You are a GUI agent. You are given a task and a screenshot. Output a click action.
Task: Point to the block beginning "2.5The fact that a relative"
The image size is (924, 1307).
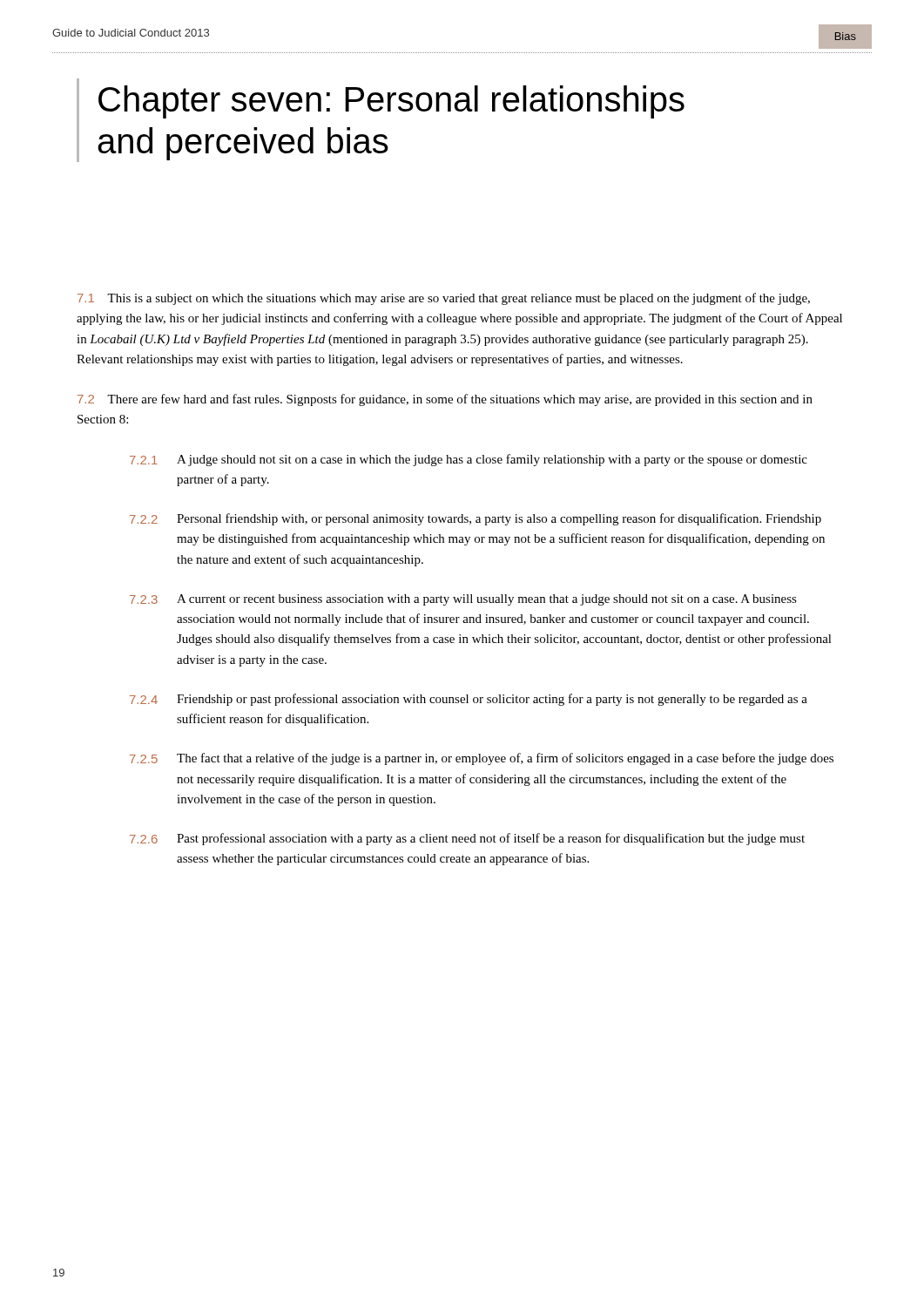484,779
